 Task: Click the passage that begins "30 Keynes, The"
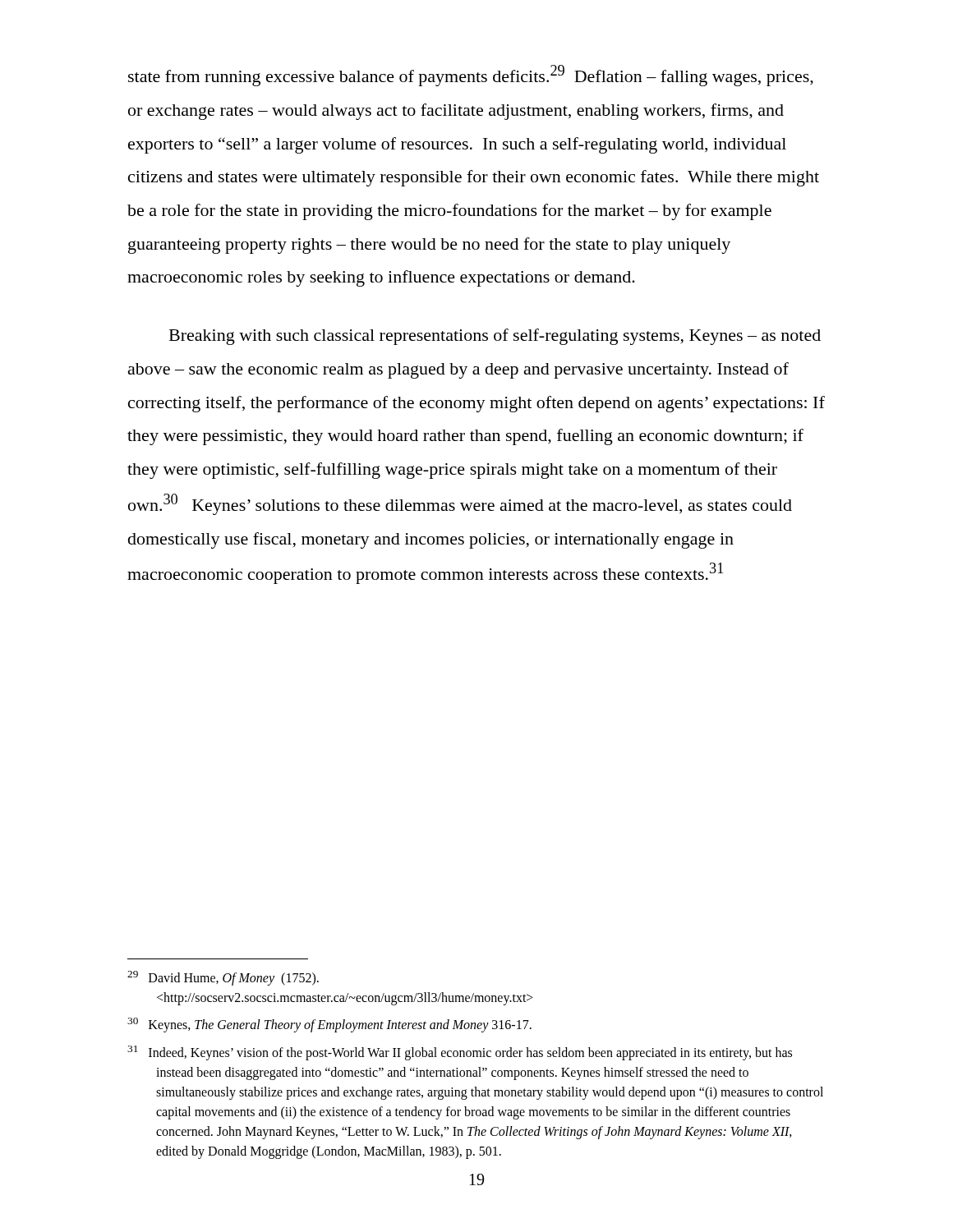click(330, 1023)
